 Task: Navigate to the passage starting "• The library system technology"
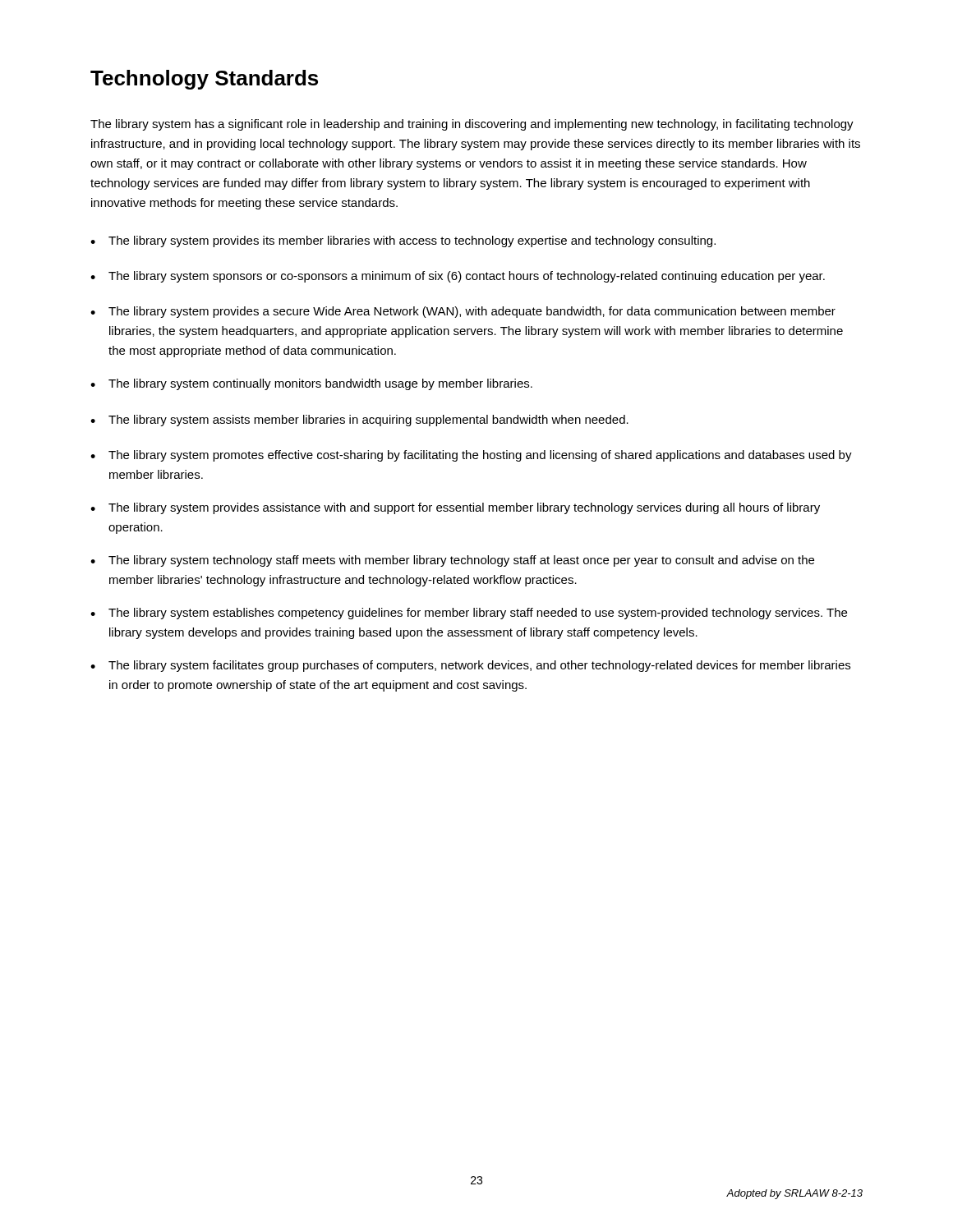point(476,570)
